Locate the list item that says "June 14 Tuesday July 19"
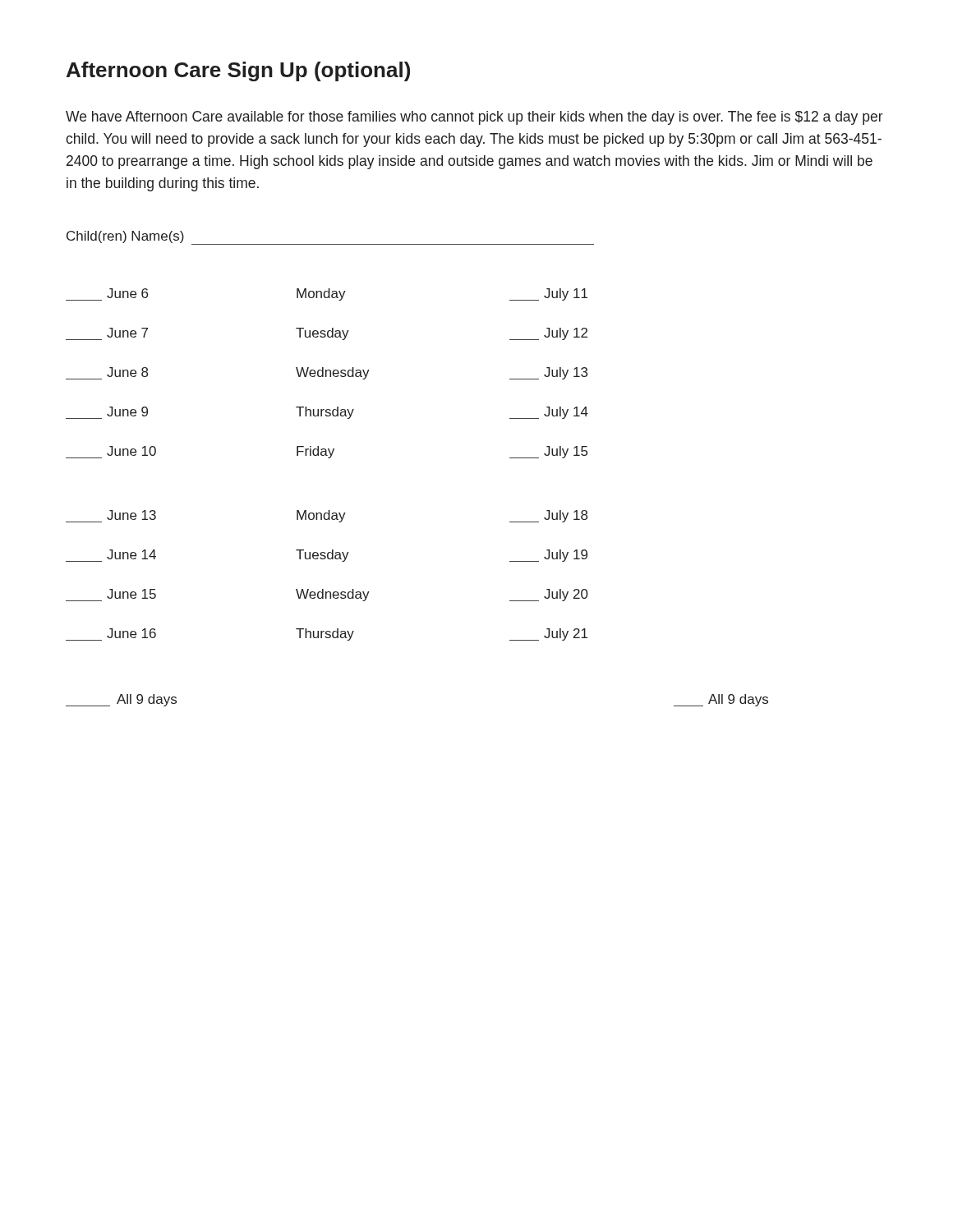The image size is (953, 1232). point(327,556)
